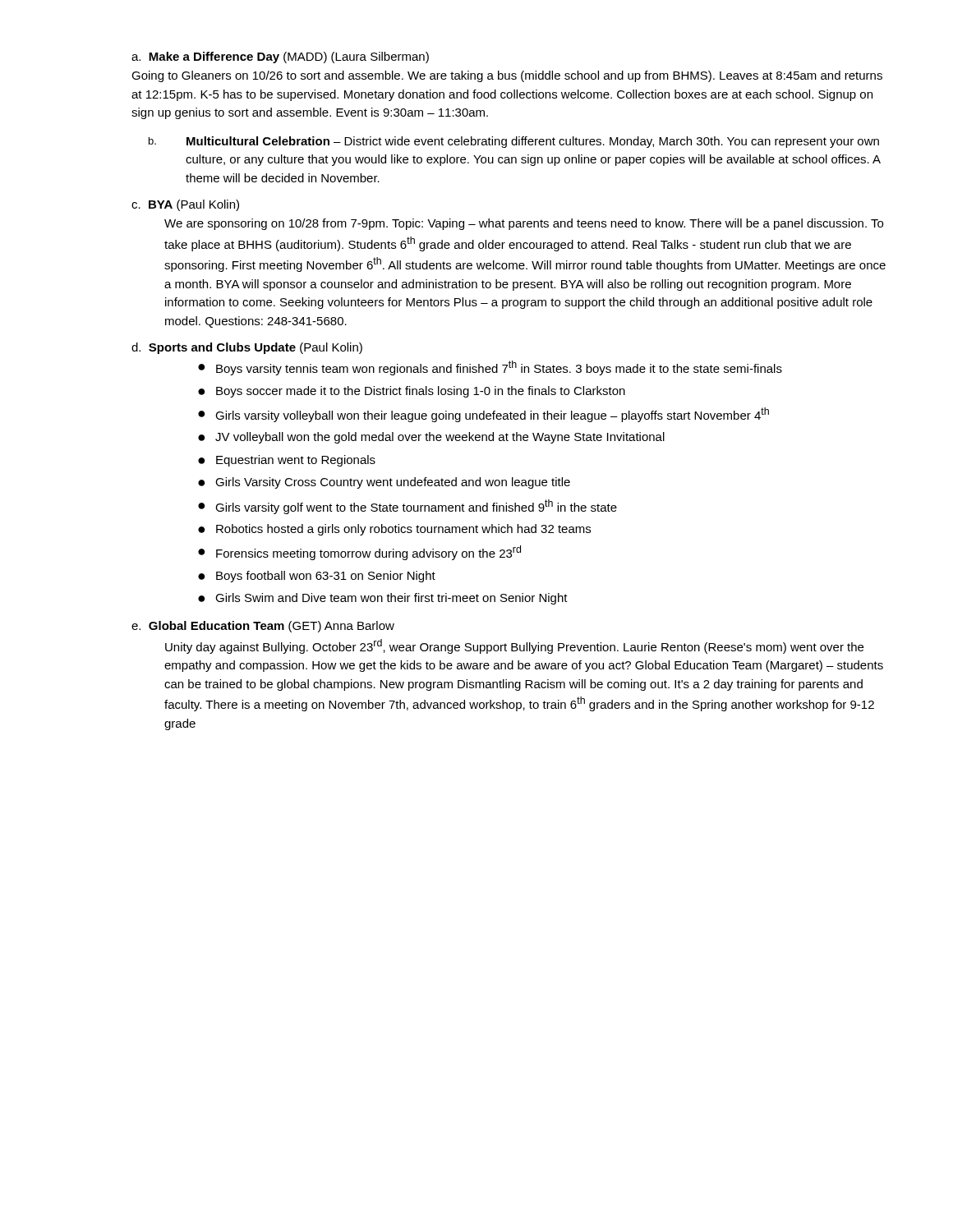
Task: Find the block on this page that starts "● Robotics hosted a"
Action: pos(542,530)
